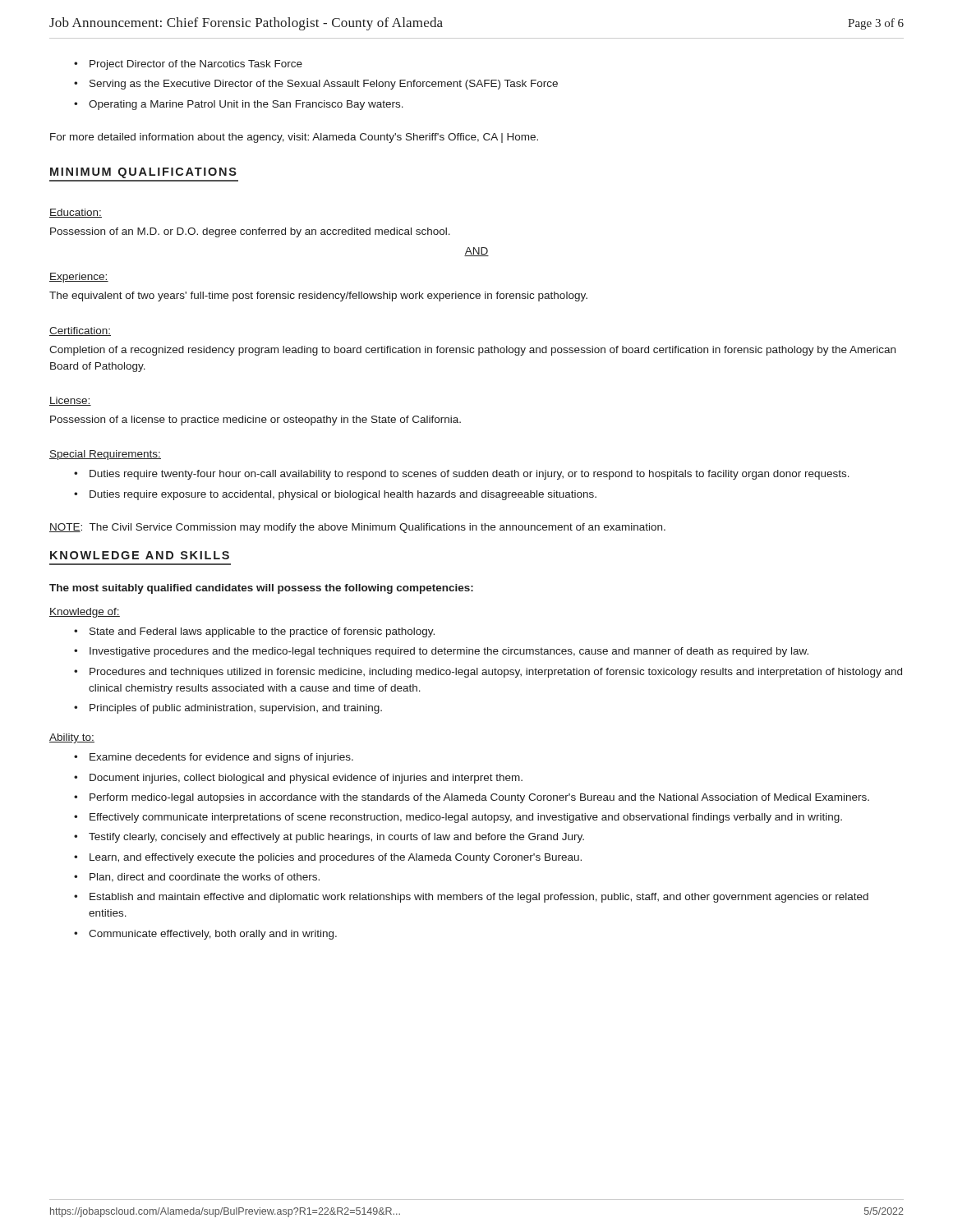Find the passage starting "Document injuries, collect biological and physical"
Viewport: 953px width, 1232px height.
pos(306,777)
